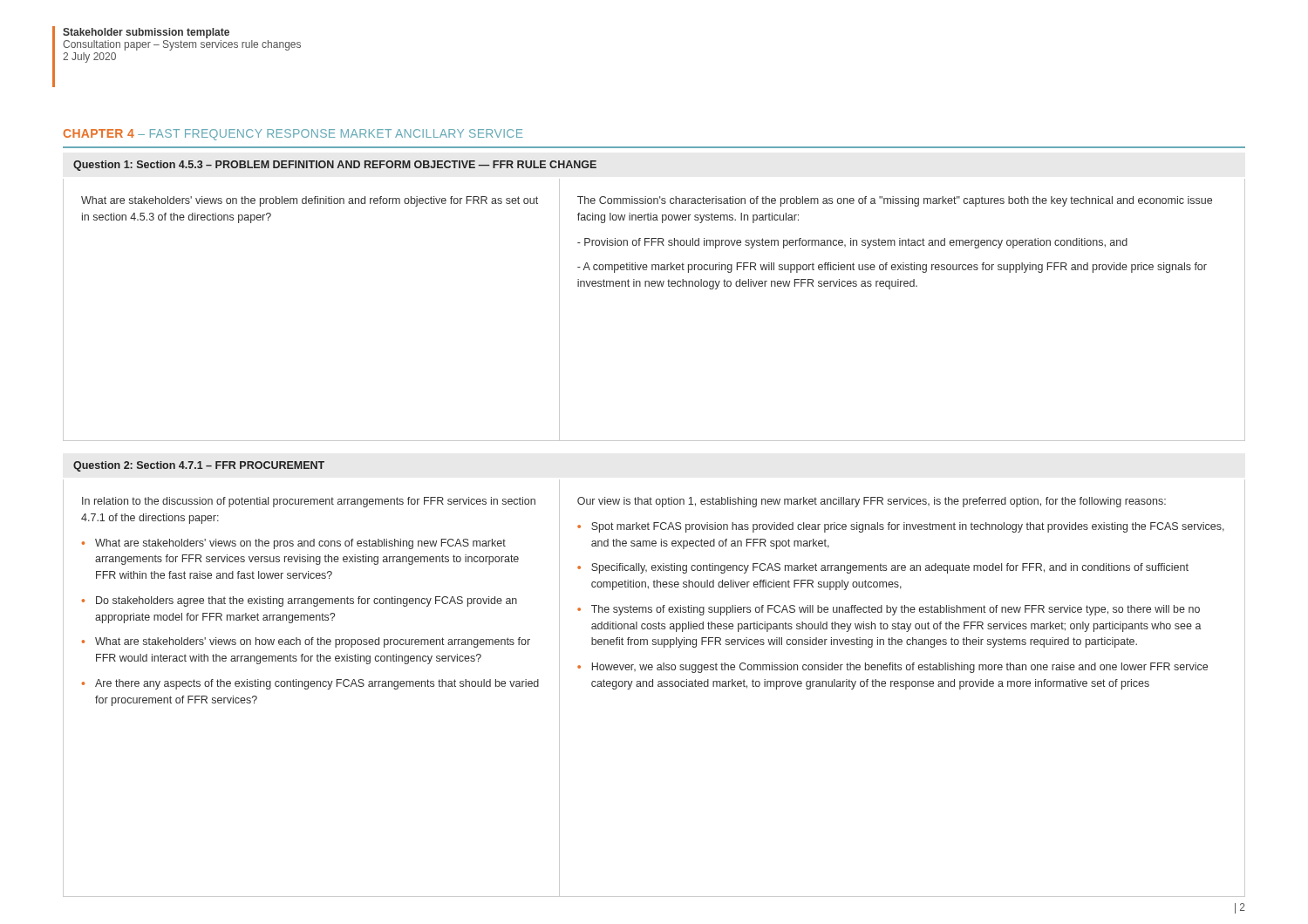Viewport: 1308px width, 924px height.
Task: Click on the text block that says "Our view is"
Action: coord(902,502)
